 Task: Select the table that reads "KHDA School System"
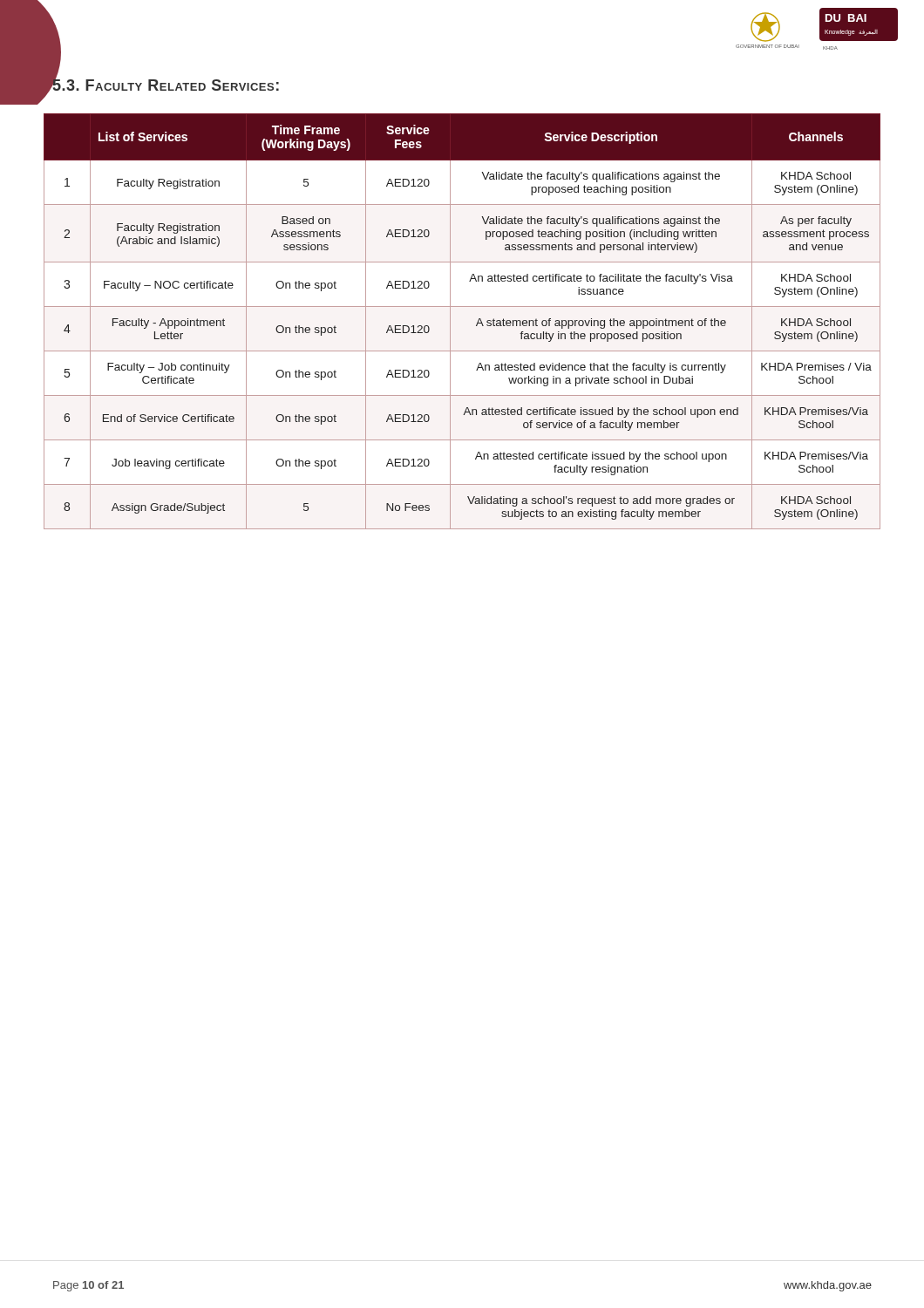click(462, 676)
